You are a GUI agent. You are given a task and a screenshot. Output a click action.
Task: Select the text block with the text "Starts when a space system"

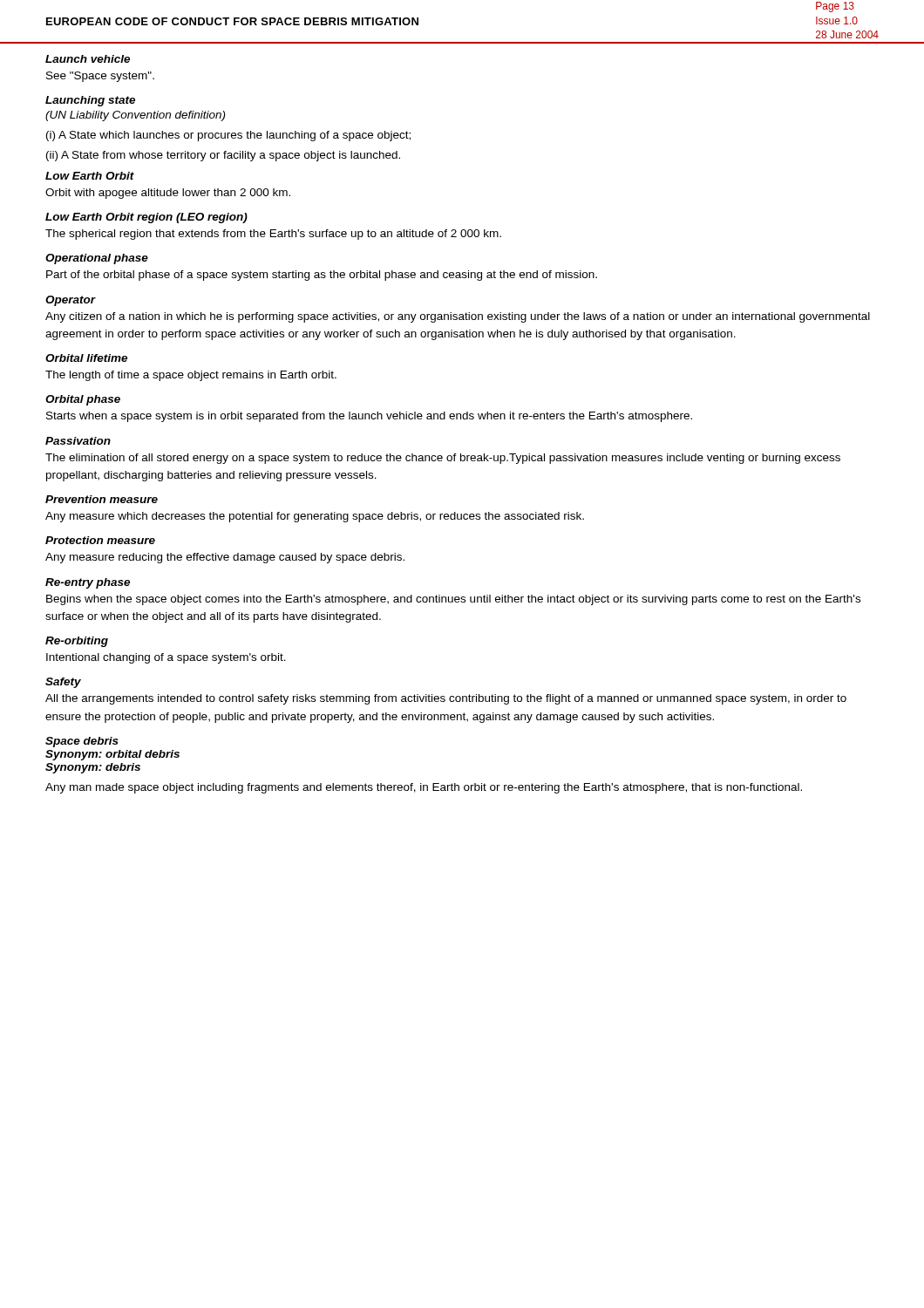coord(369,416)
